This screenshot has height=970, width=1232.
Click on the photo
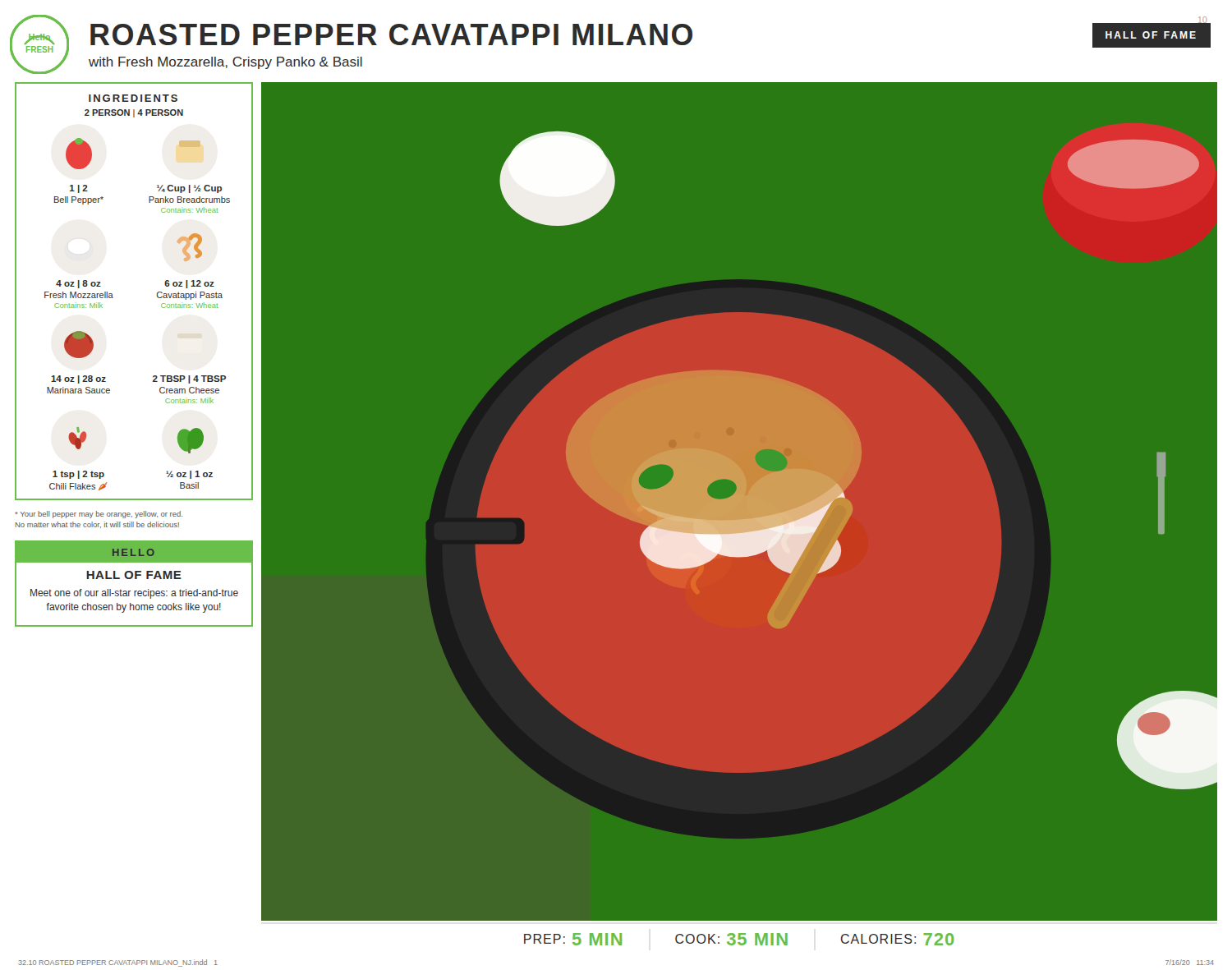click(x=739, y=501)
